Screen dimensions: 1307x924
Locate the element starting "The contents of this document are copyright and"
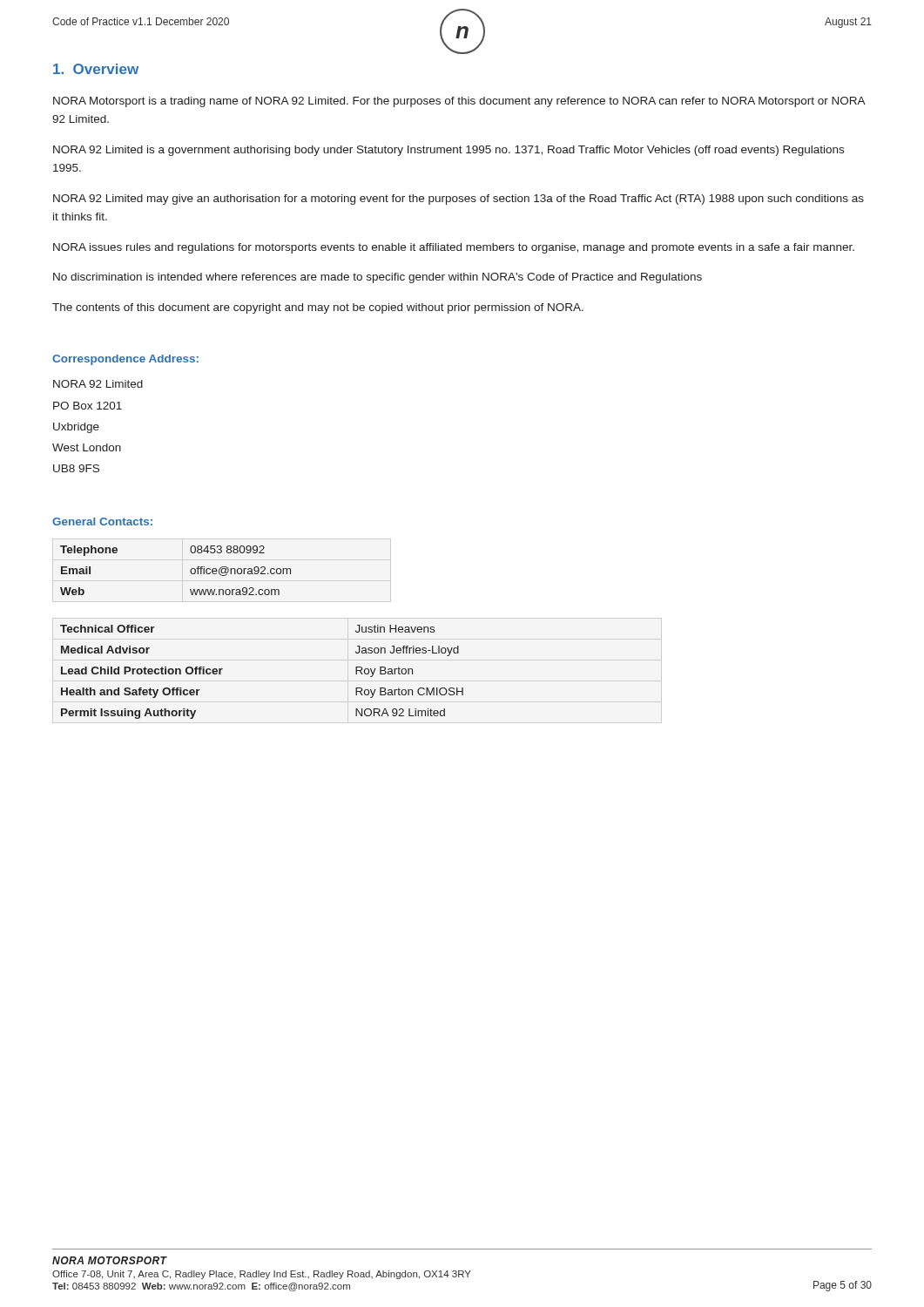click(x=318, y=307)
